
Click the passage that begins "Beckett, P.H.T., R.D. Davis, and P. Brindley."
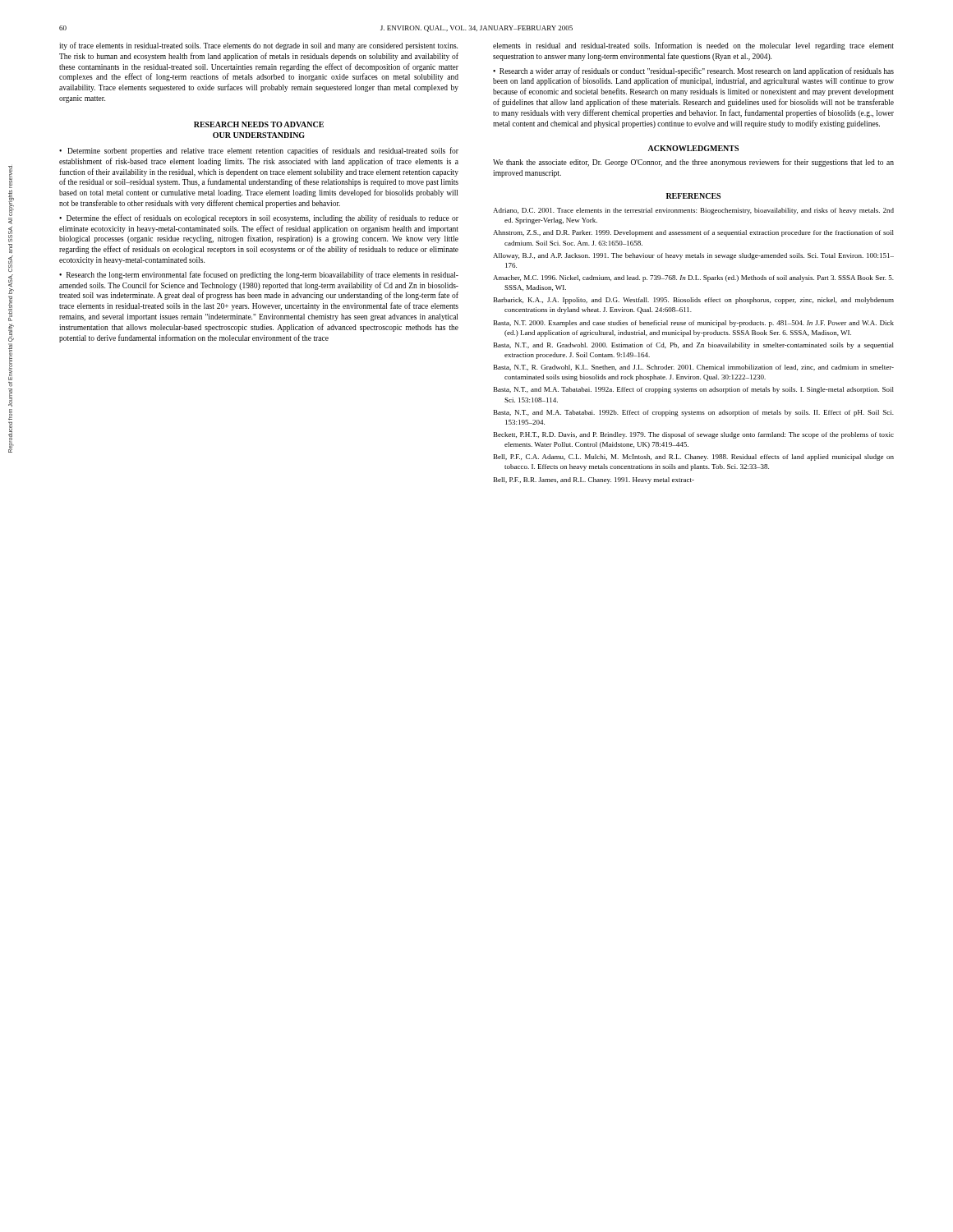(693, 439)
